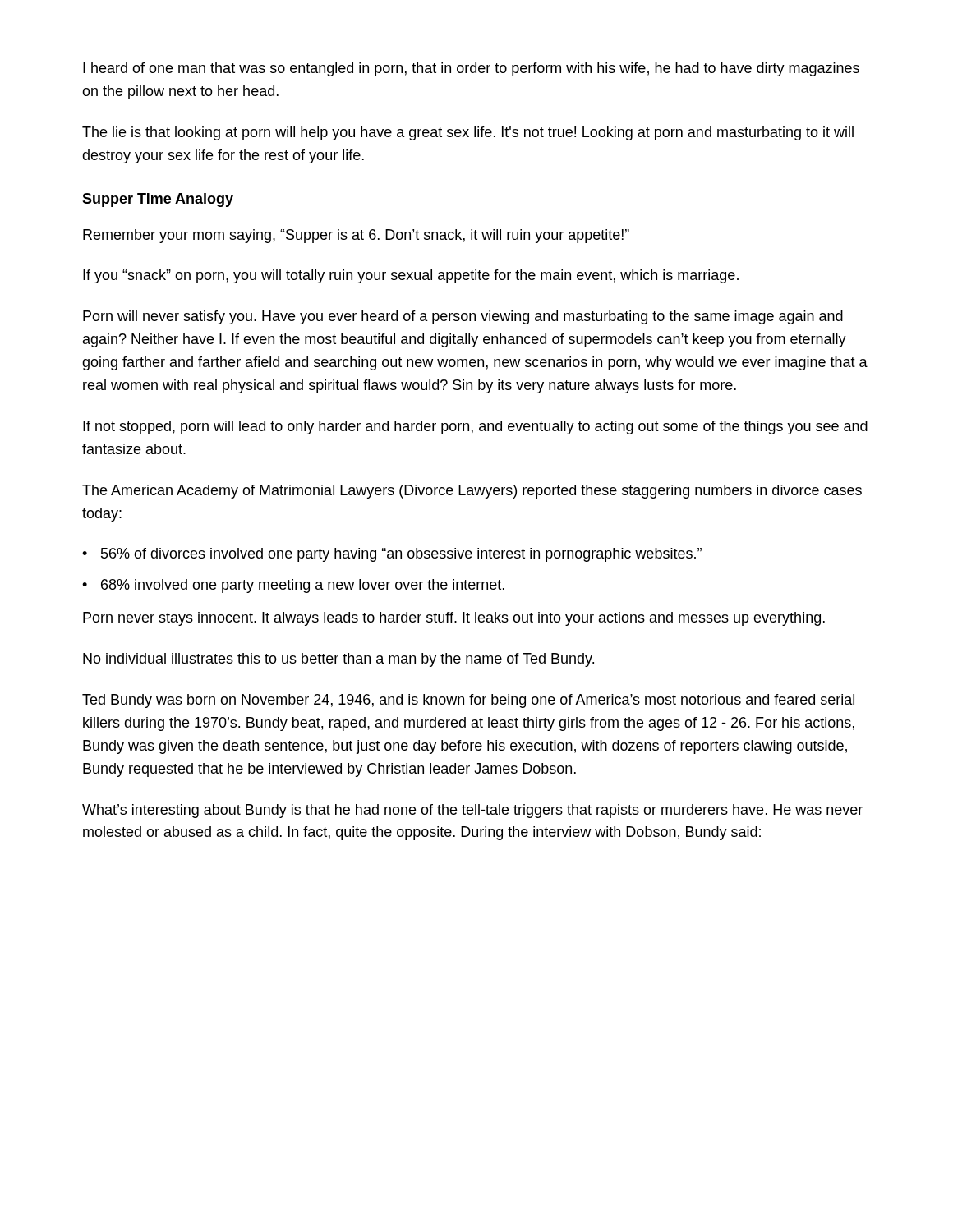Select the text starting "No individual illustrates this to us better than"
The width and height of the screenshot is (953, 1232).
[x=339, y=659]
